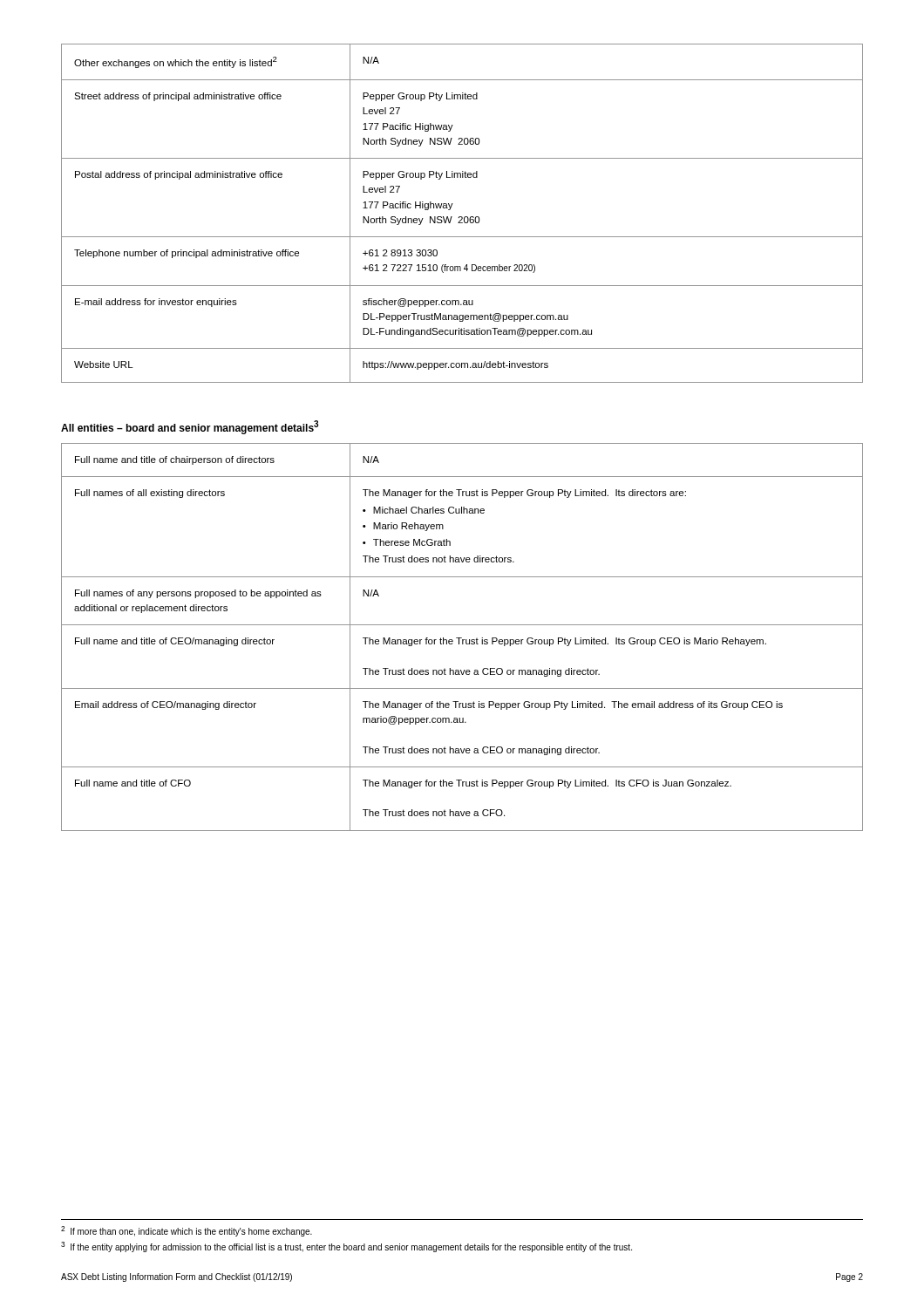Navigate to the region starting "2 If more than one, indicate"
The height and width of the screenshot is (1308, 924).
click(187, 1231)
